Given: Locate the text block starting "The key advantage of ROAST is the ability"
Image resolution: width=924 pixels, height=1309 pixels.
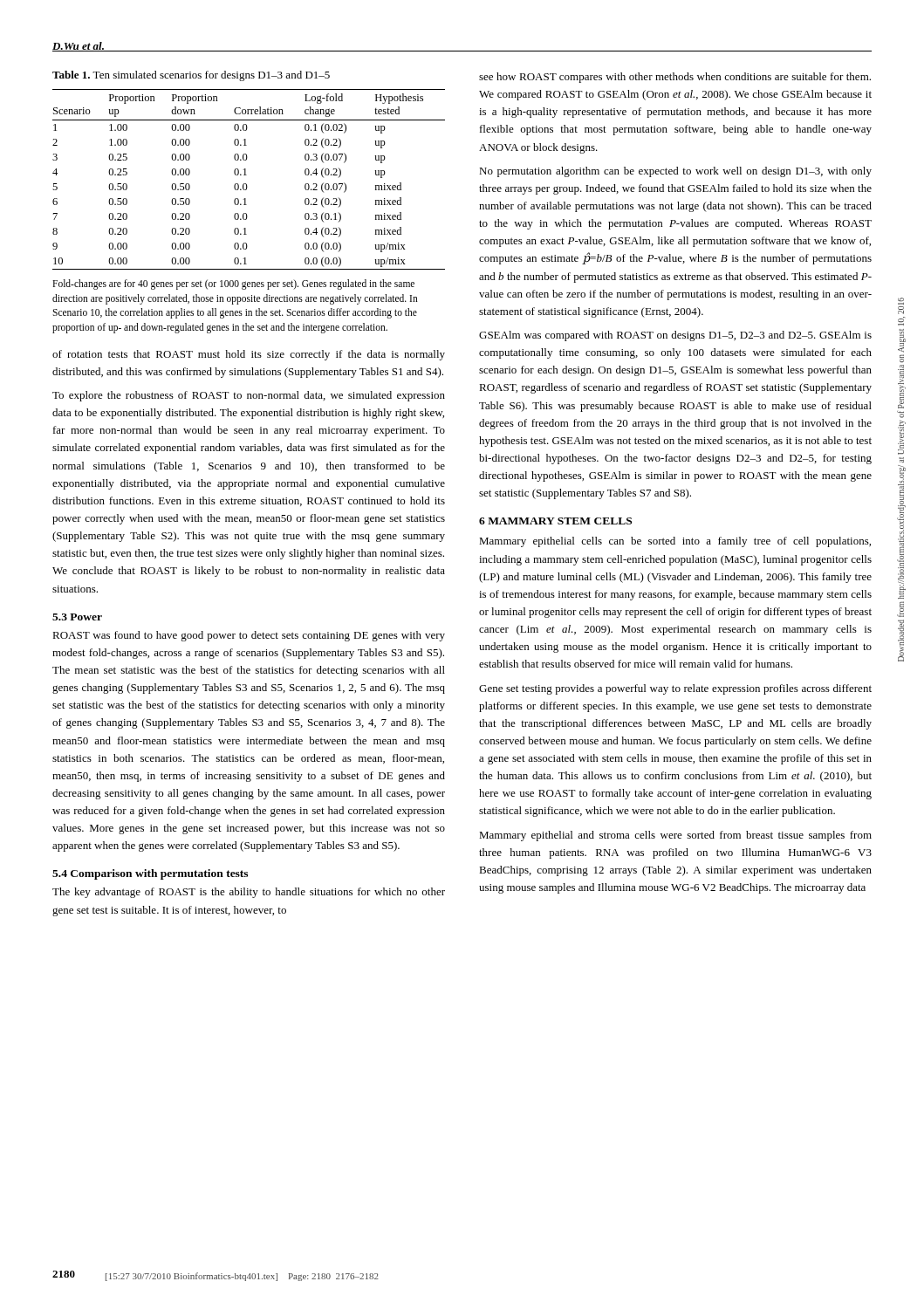Looking at the screenshot, I should [249, 901].
